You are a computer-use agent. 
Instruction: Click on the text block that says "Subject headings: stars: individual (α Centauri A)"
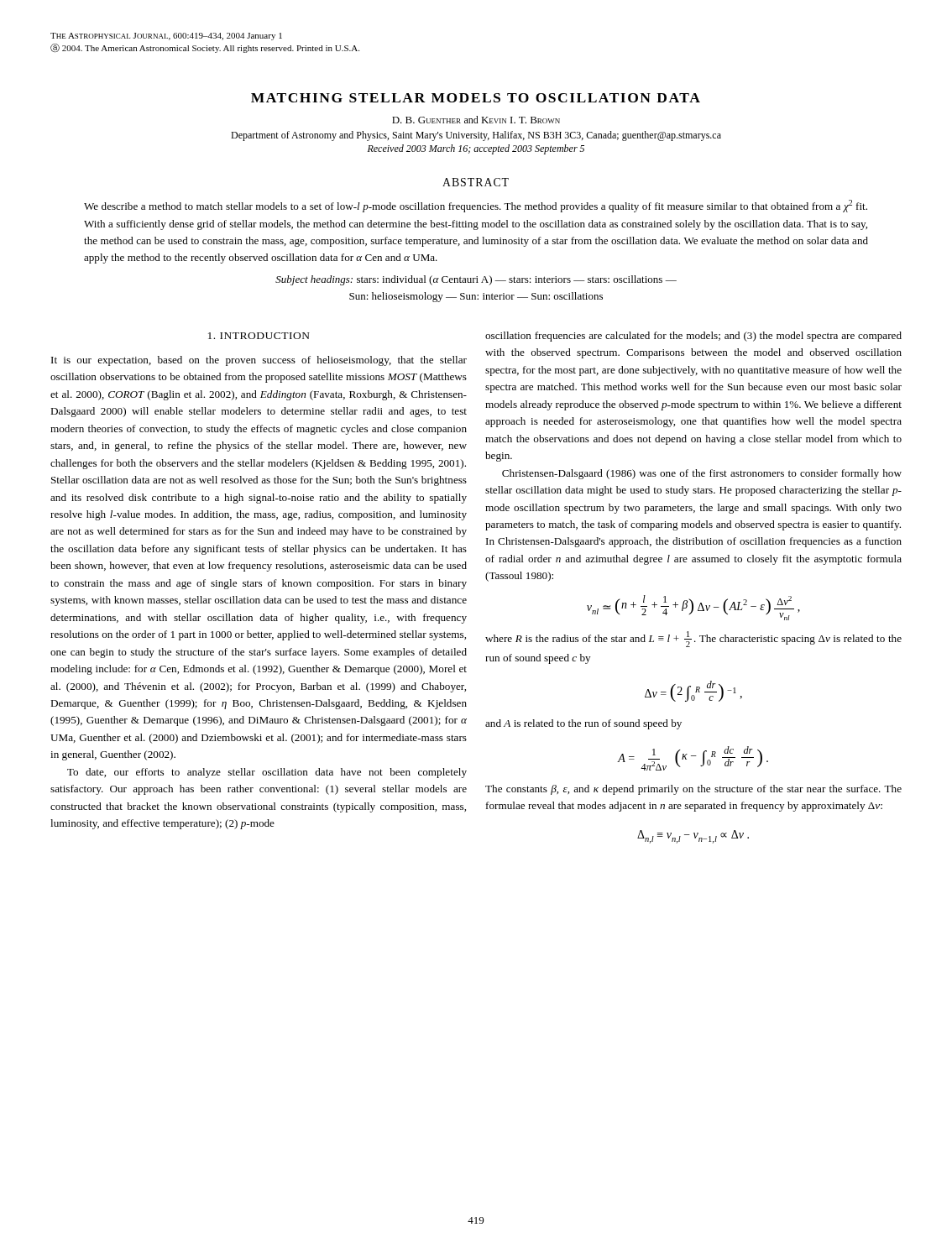[476, 287]
